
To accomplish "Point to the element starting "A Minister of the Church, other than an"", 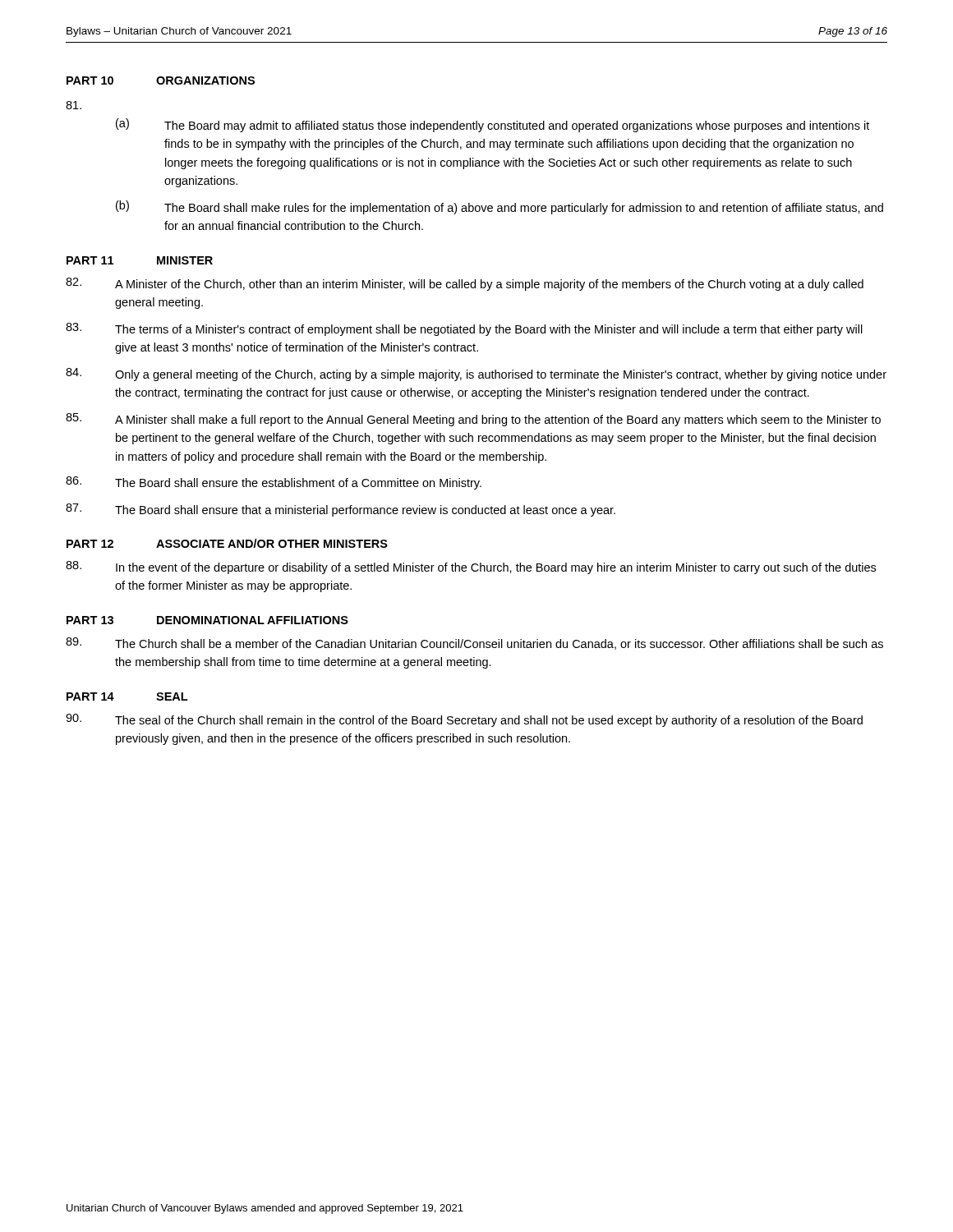I will click(x=476, y=293).
